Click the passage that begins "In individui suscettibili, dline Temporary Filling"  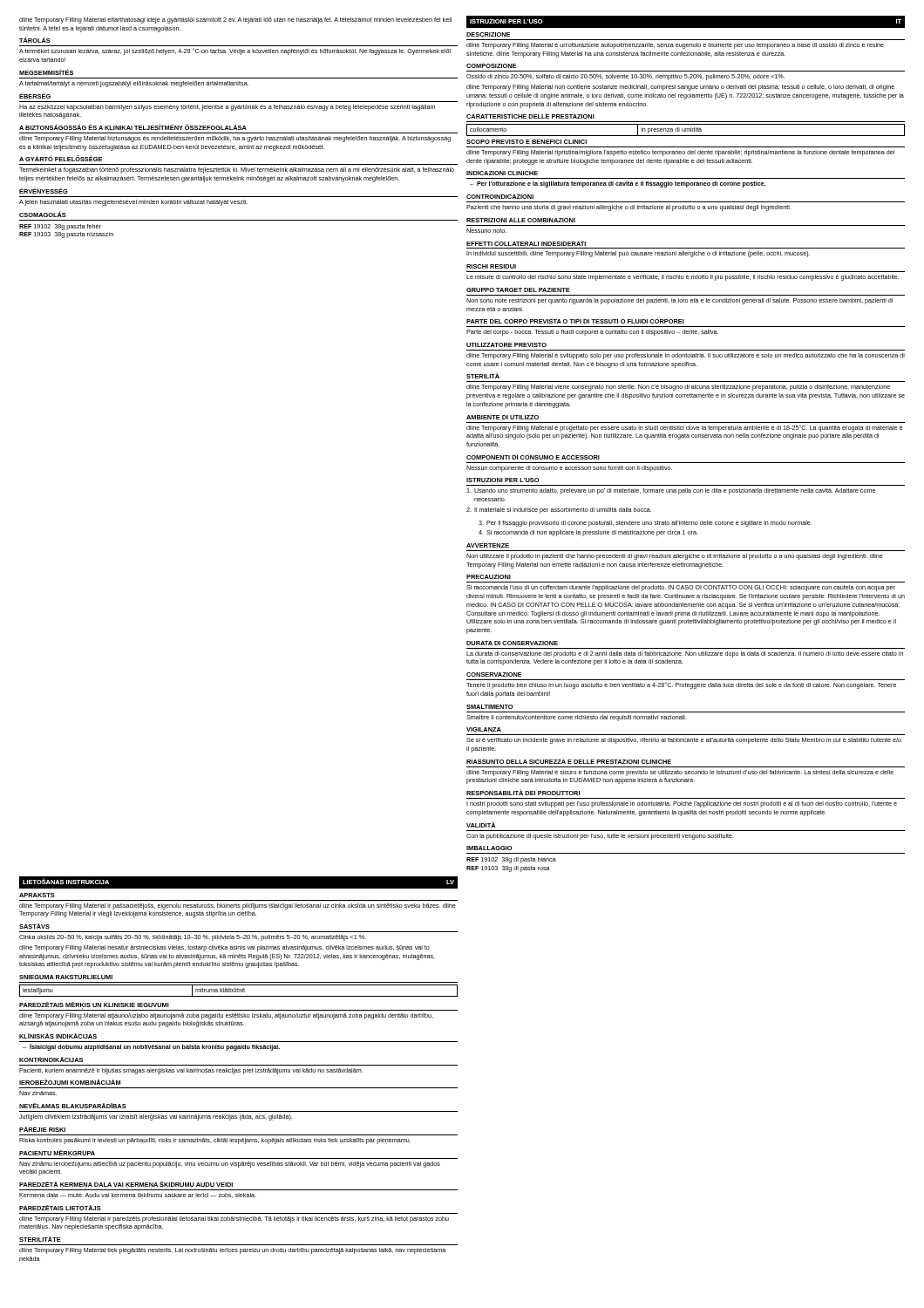(x=638, y=254)
